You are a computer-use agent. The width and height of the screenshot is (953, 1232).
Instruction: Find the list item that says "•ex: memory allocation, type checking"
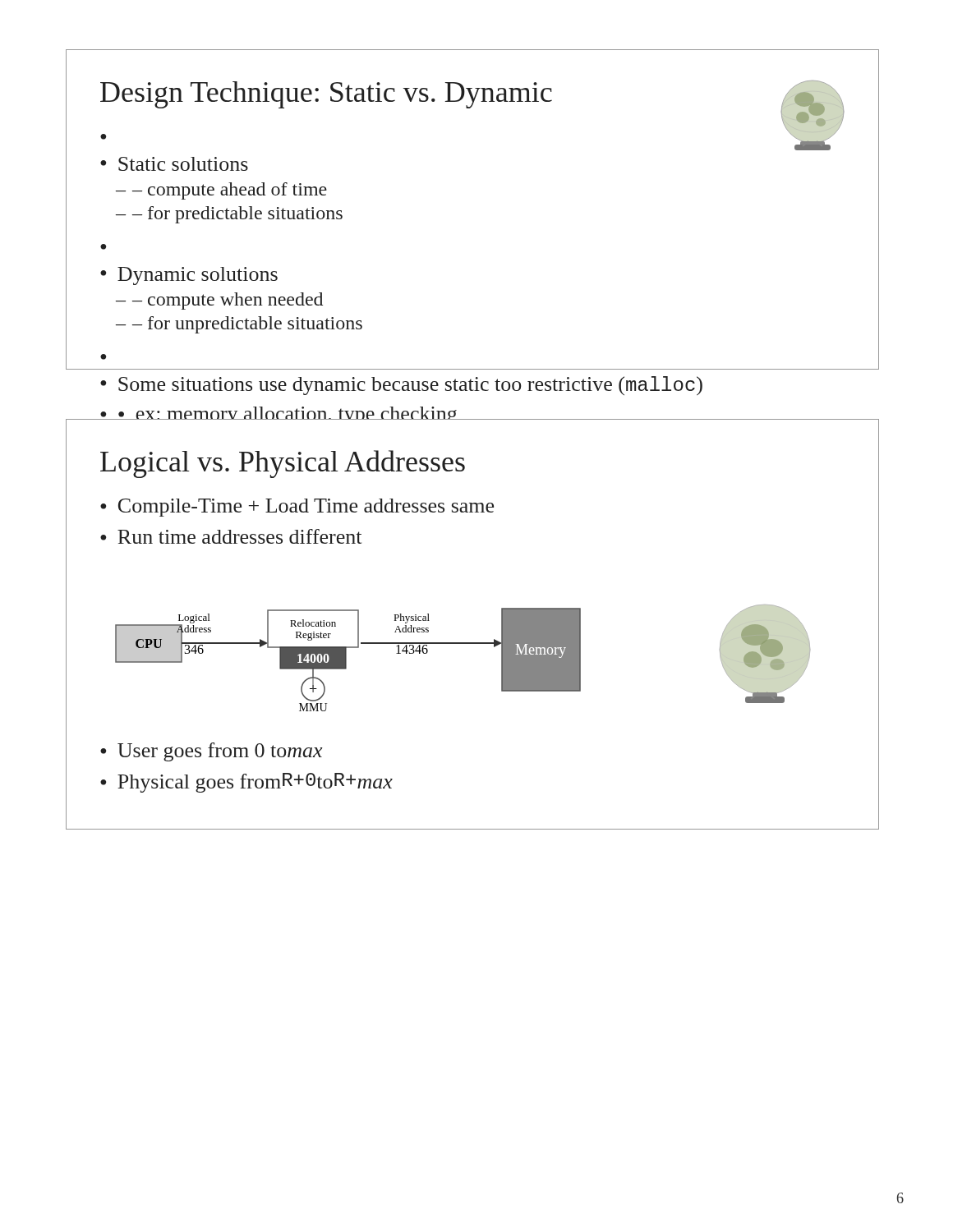click(287, 415)
